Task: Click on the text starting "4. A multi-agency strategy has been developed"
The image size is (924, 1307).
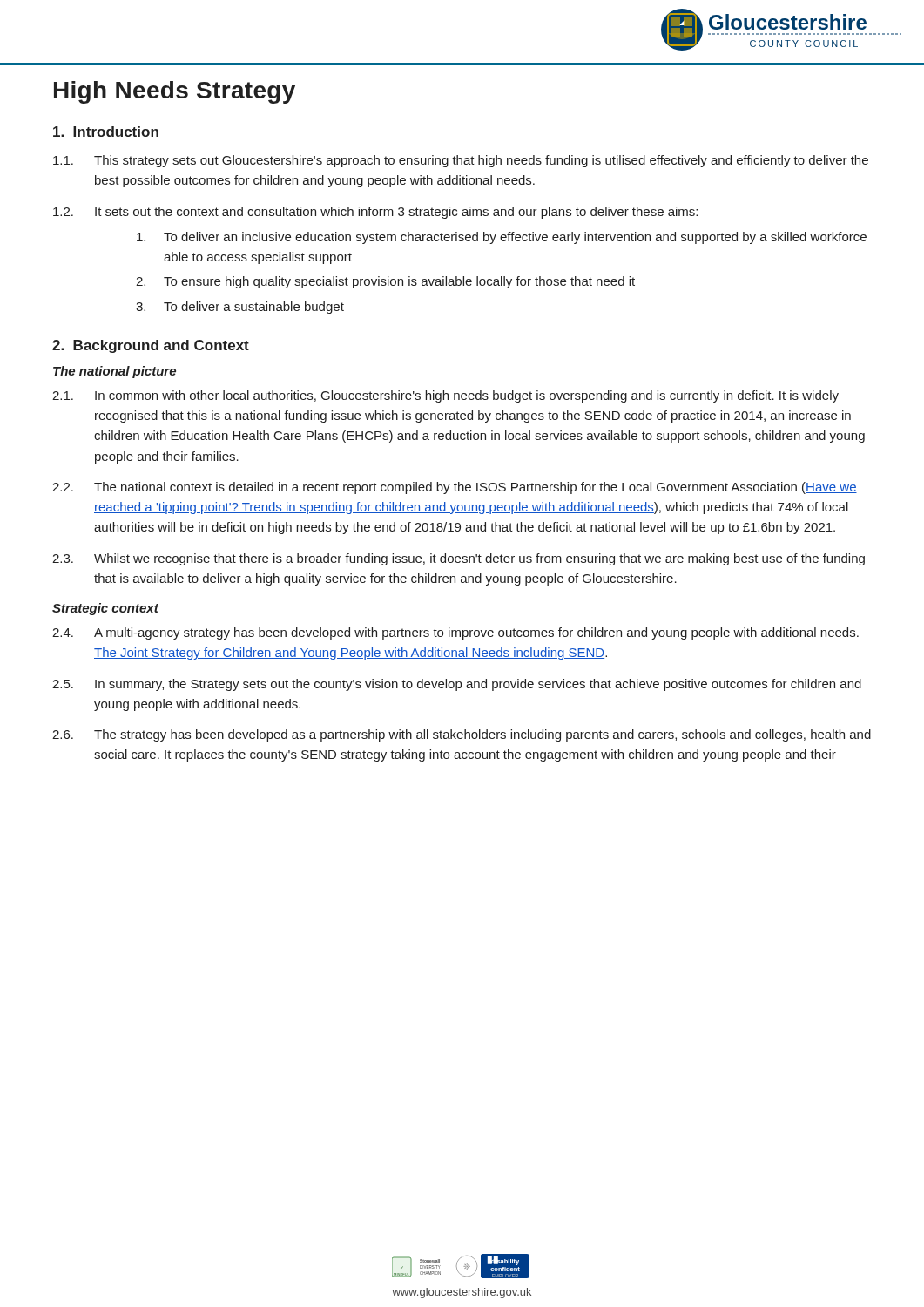Action: coord(462,642)
